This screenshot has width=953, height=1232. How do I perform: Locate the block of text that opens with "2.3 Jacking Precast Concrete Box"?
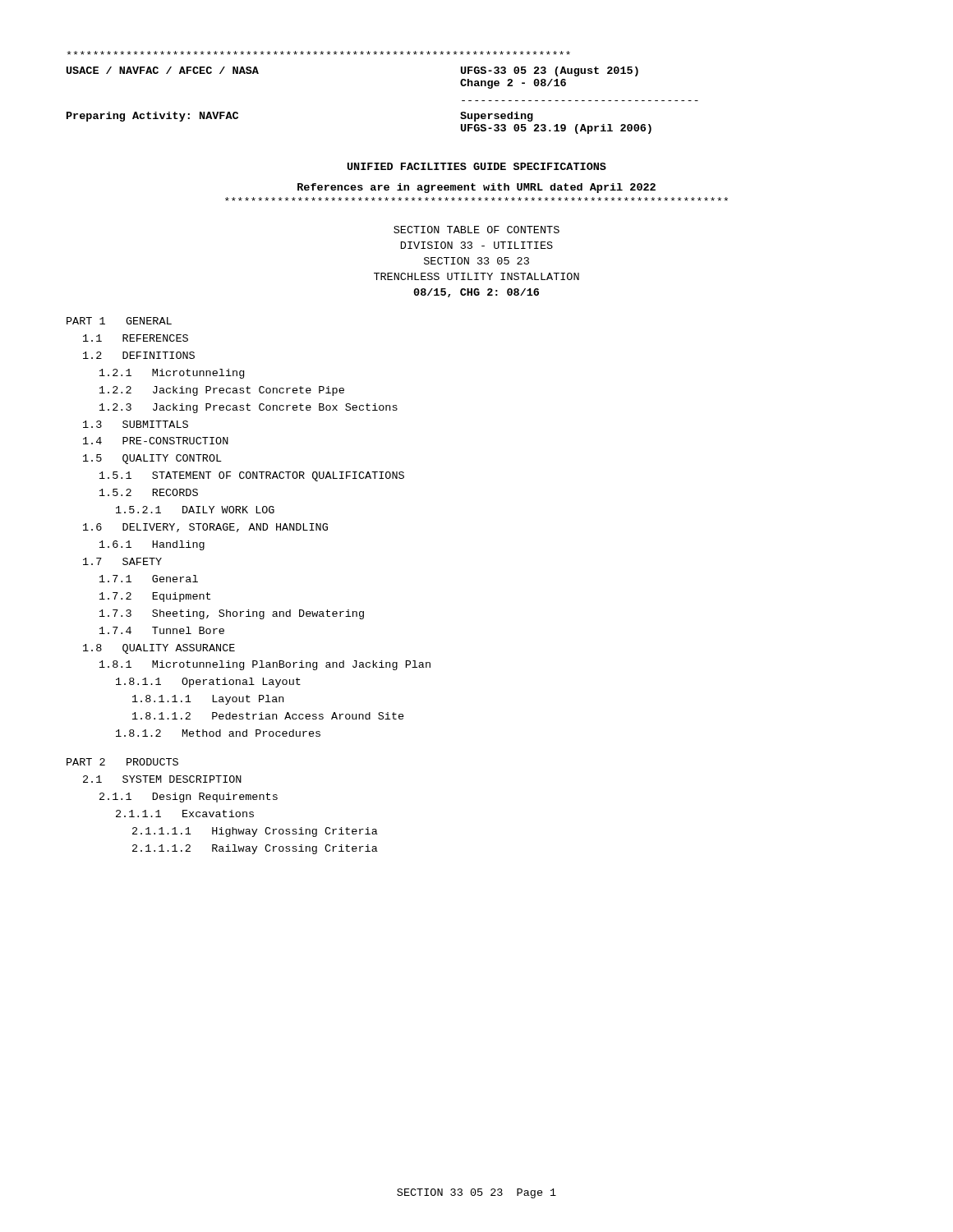[x=248, y=407]
